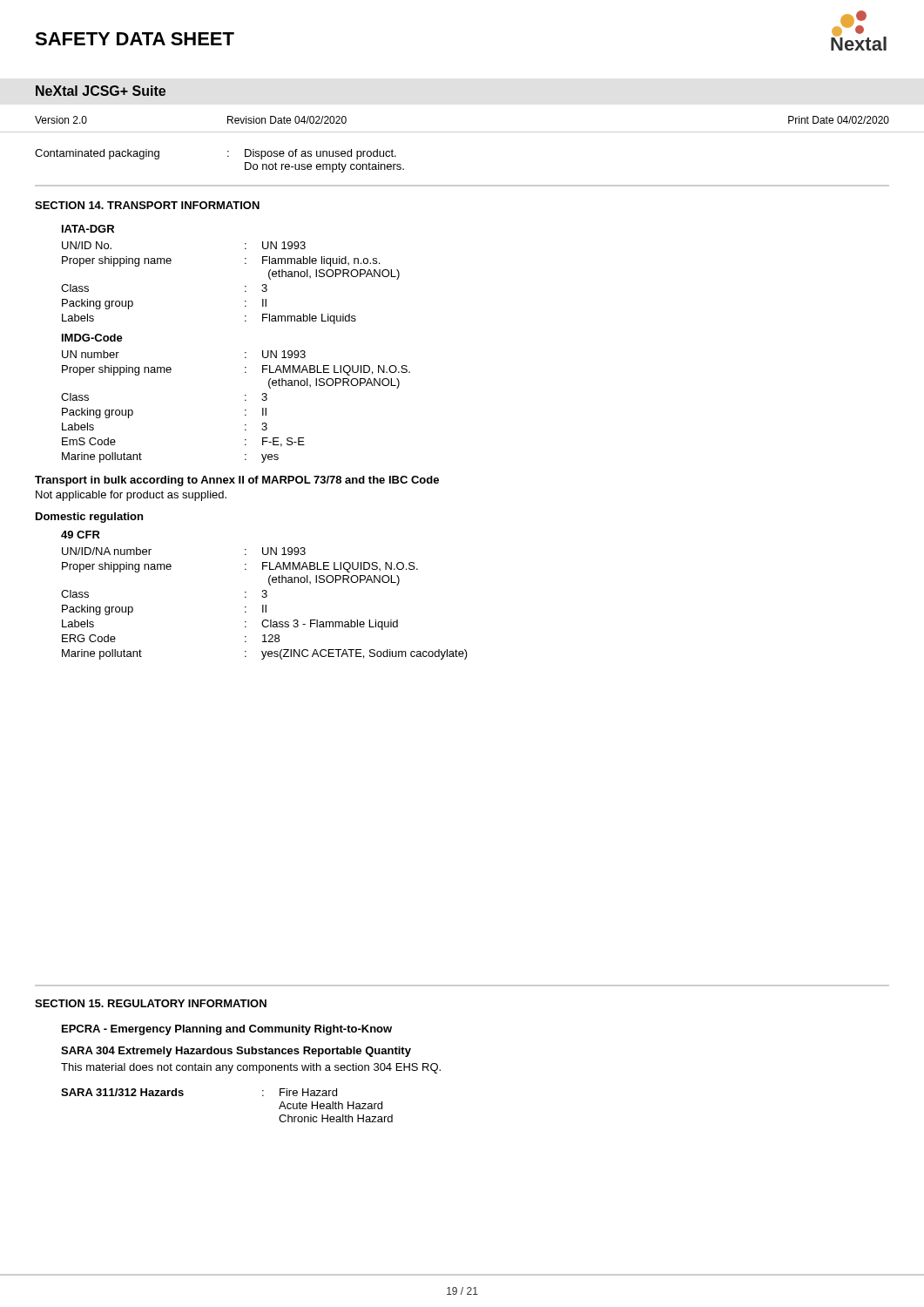Select the section header containing "SECTION 15. REGULATORY INFORMATION"

pyautogui.click(x=151, y=1003)
